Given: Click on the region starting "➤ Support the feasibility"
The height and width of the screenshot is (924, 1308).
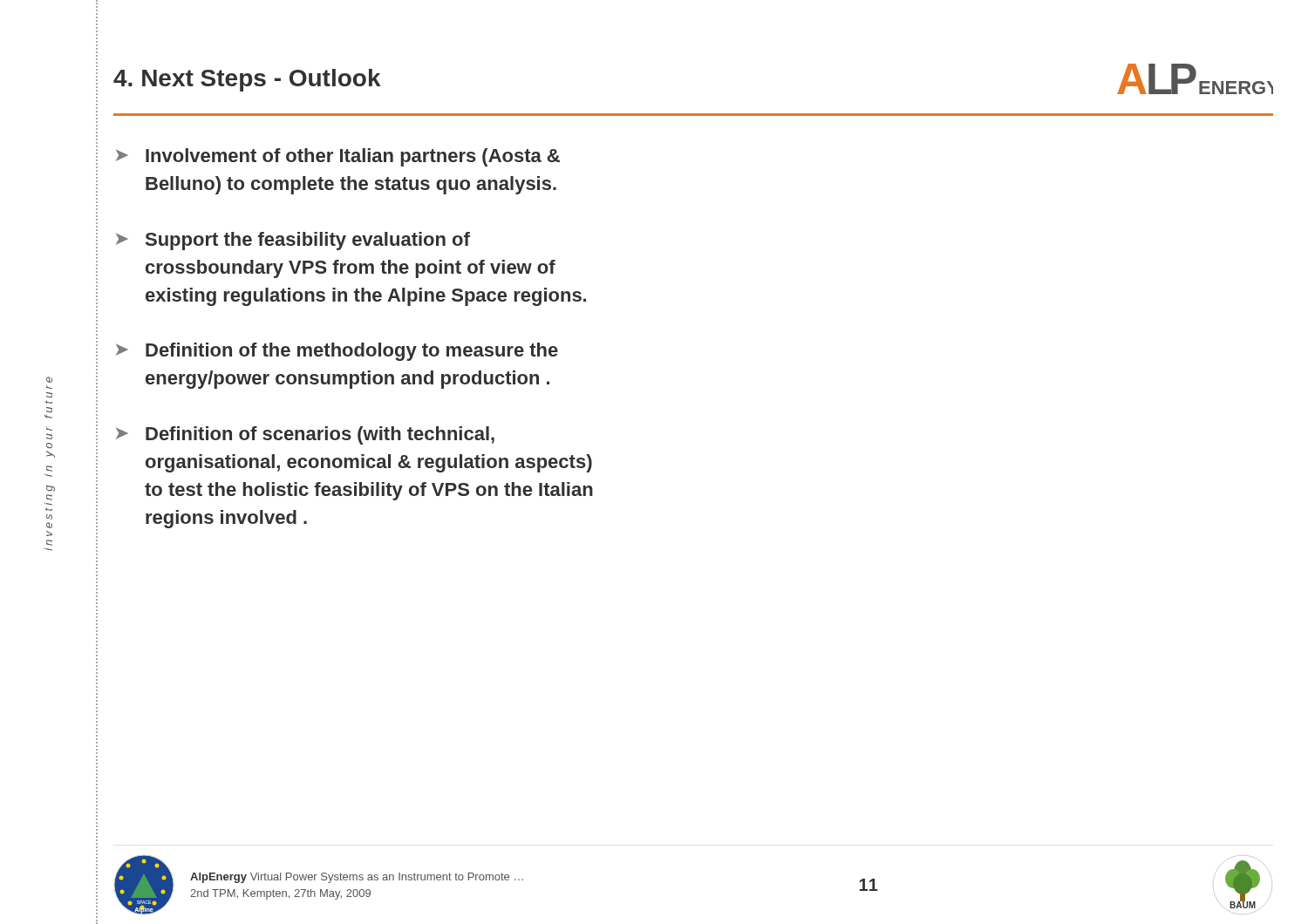Looking at the screenshot, I should 350,267.
